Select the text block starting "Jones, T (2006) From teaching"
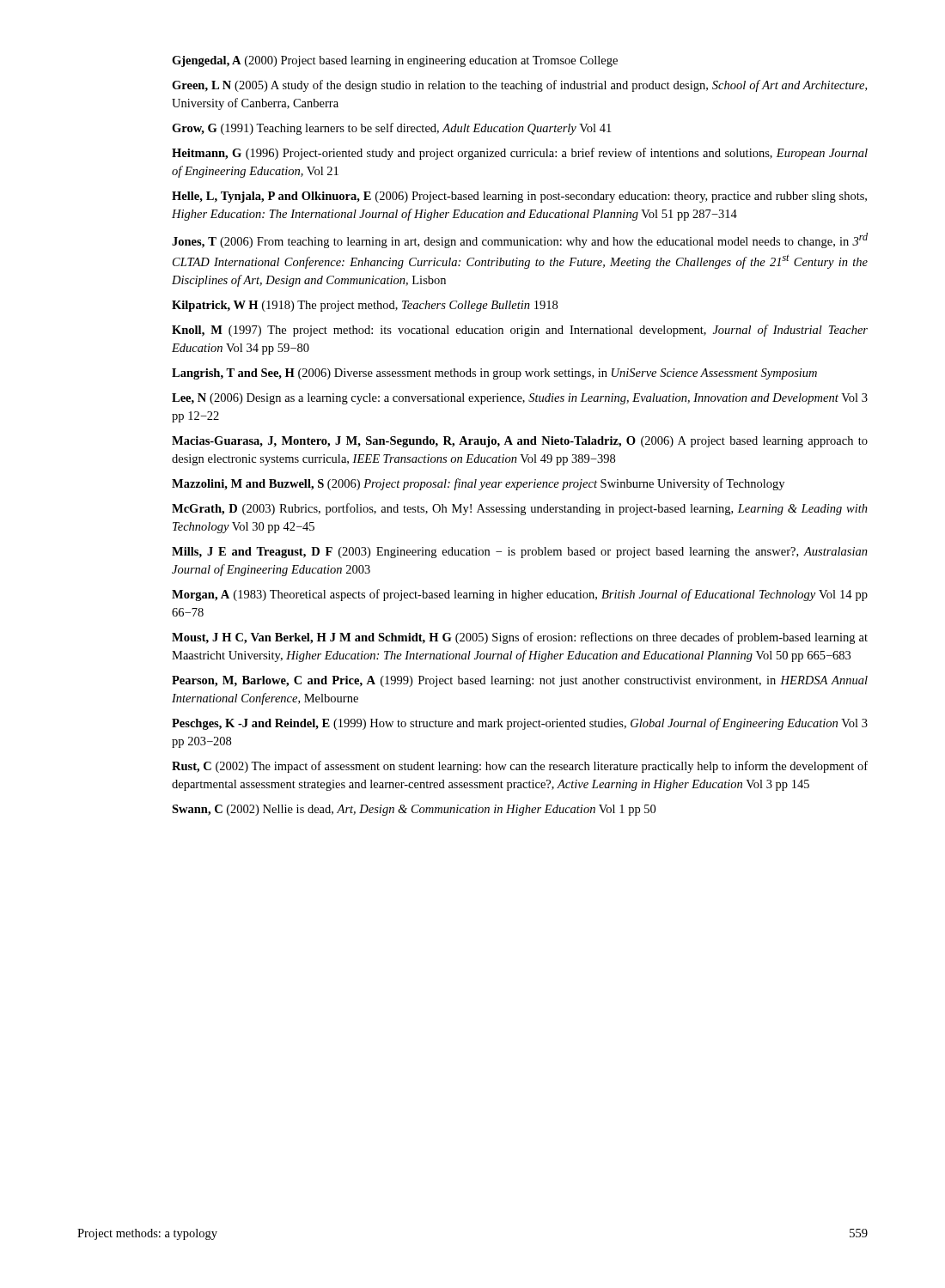 (520, 259)
